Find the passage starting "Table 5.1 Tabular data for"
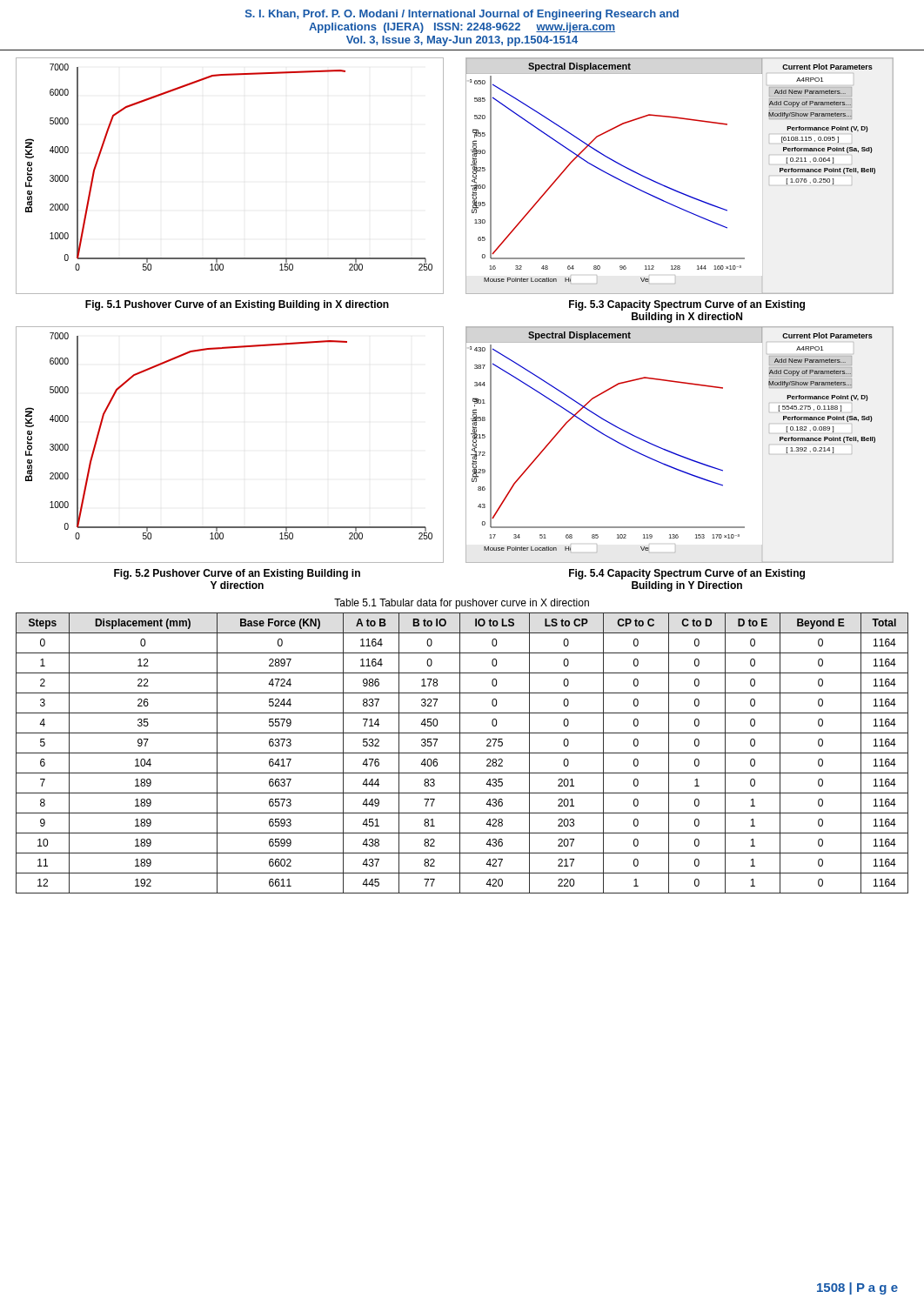Viewport: 924px width, 1305px height. [462, 603]
